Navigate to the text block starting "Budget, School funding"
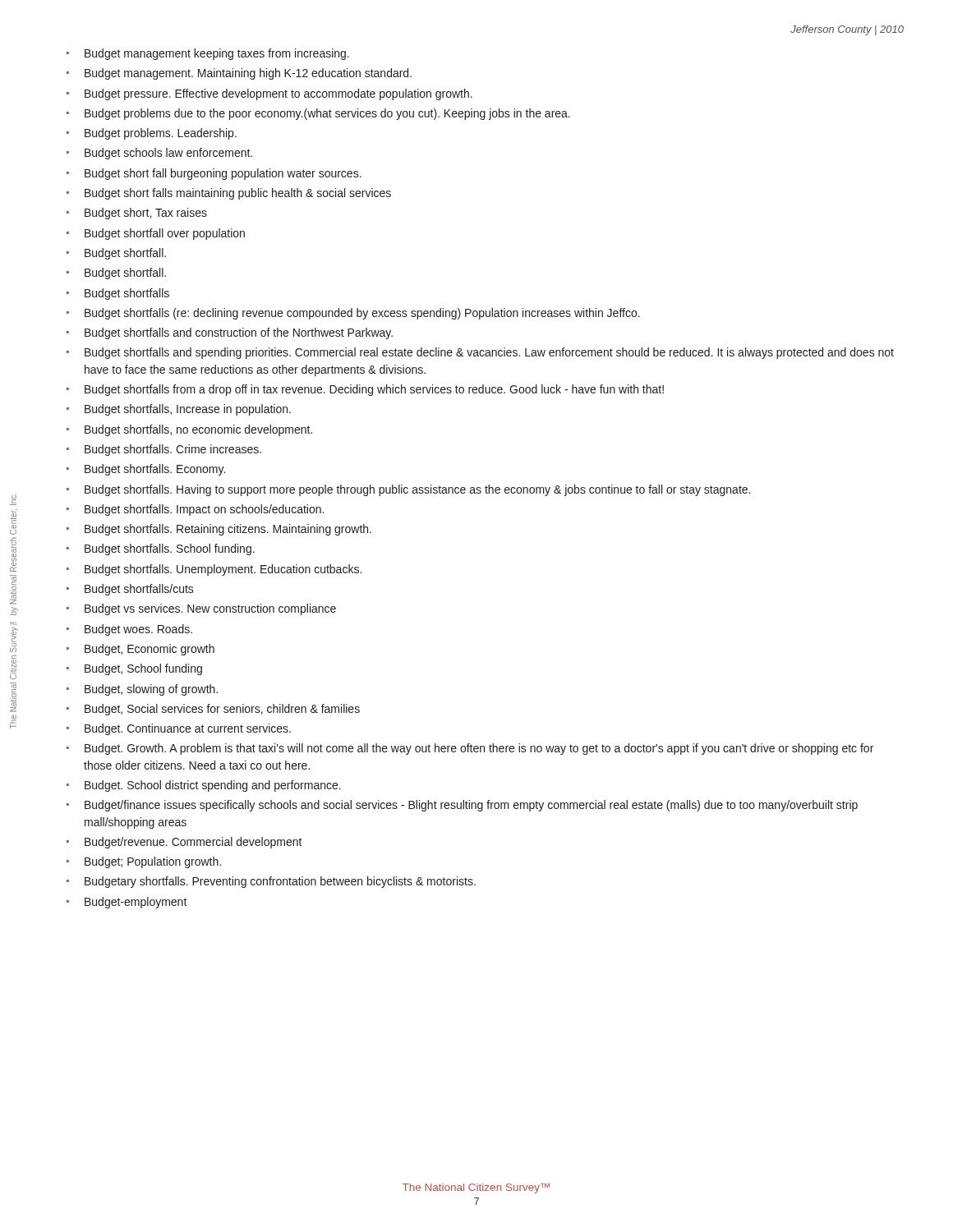953x1232 pixels. tap(134, 669)
